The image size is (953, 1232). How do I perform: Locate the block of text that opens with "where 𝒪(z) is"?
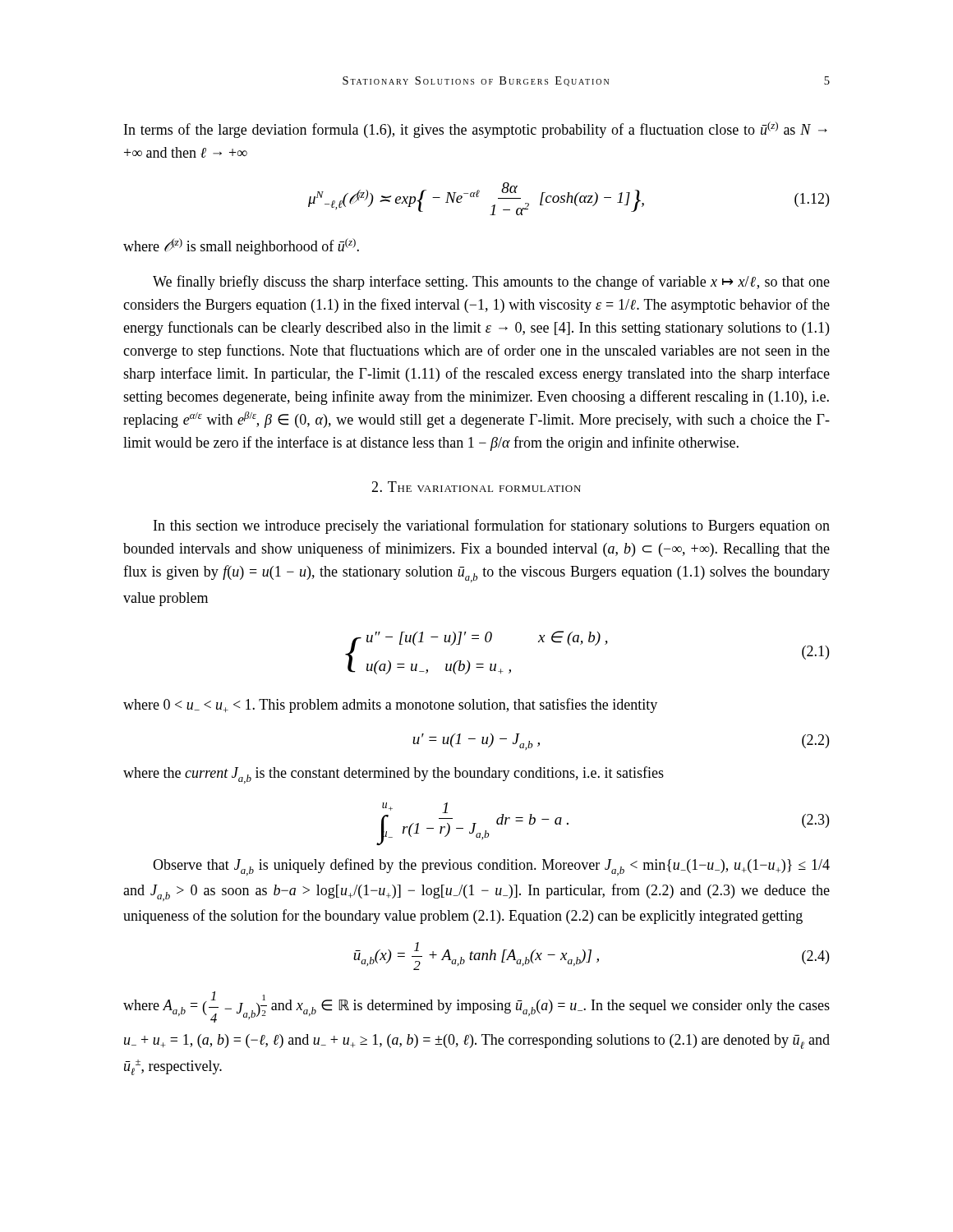pyautogui.click(x=241, y=246)
